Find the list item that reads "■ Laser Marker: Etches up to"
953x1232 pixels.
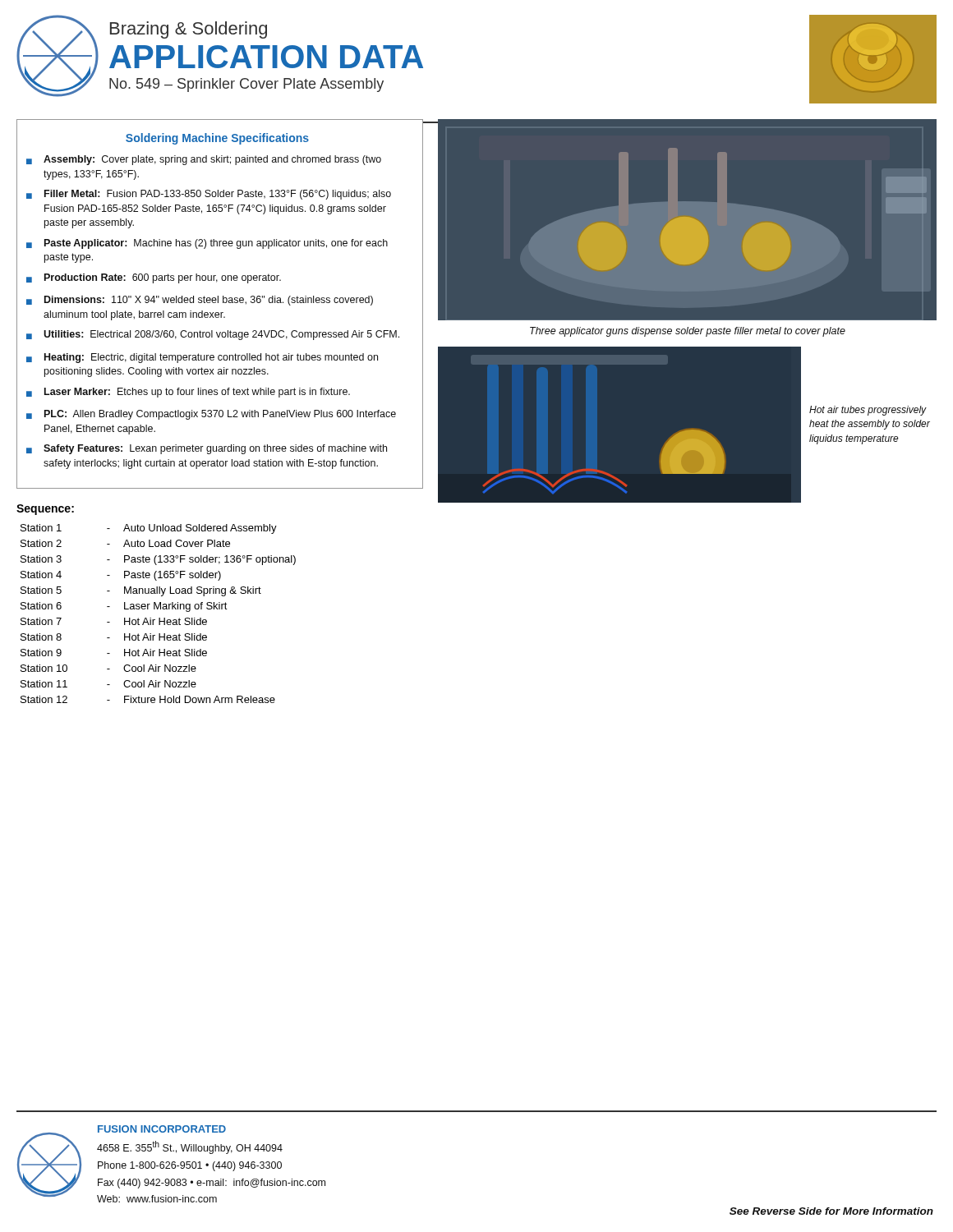pos(217,393)
